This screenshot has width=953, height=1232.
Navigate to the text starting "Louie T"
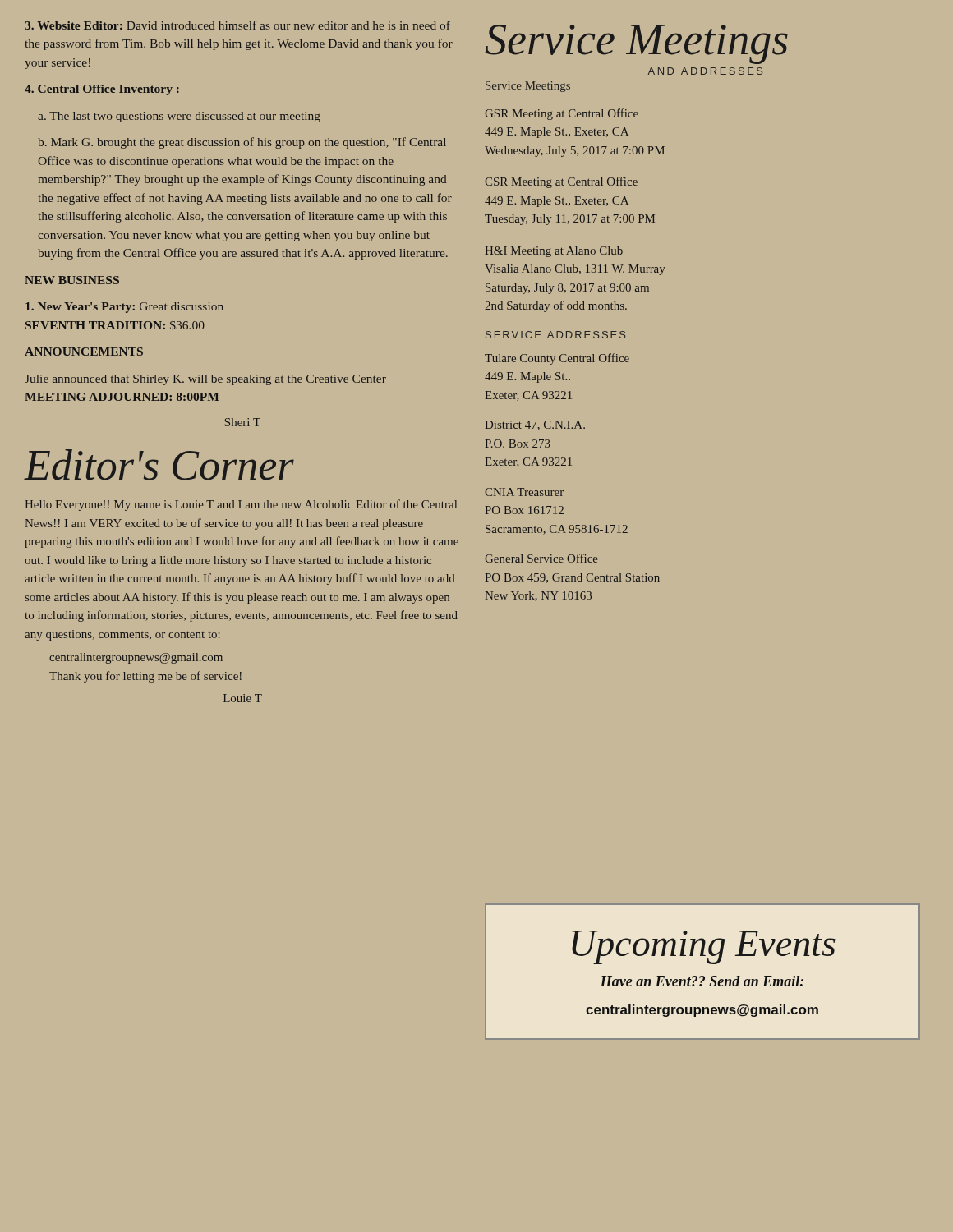tap(242, 698)
